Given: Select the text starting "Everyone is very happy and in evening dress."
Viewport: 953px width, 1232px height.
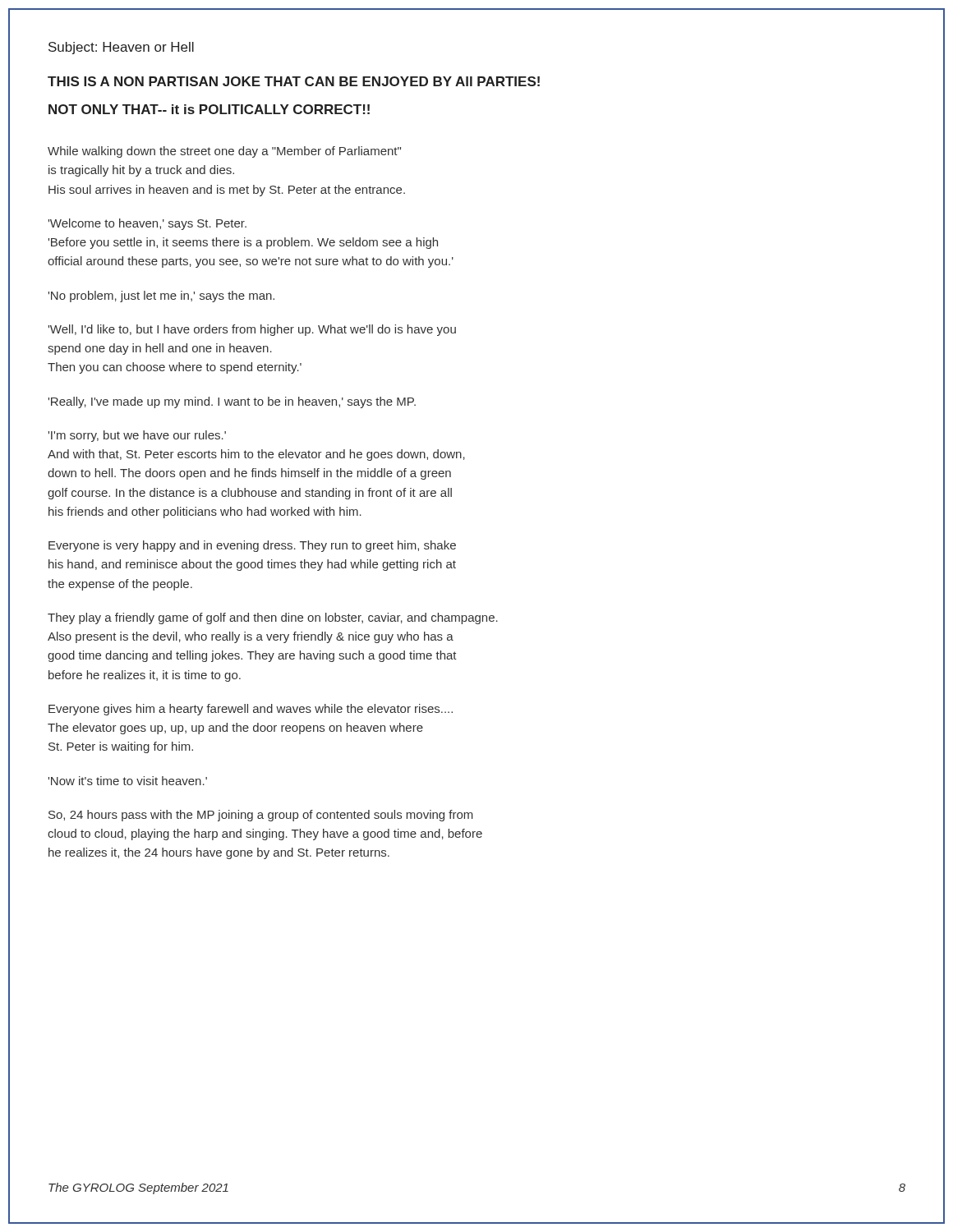Looking at the screenshot, I should (252, 564).
